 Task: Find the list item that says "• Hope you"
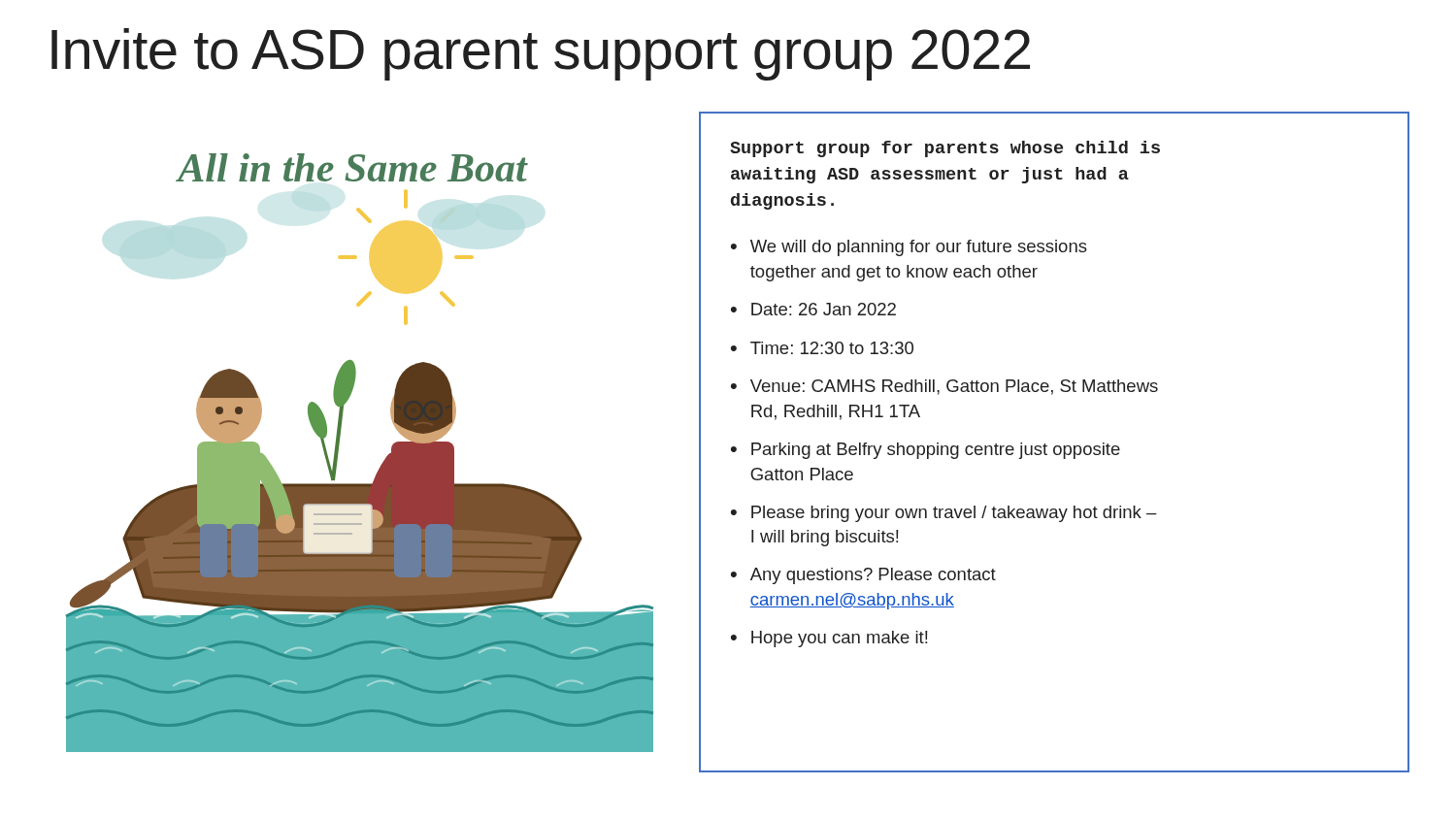(x=829, y=638)
